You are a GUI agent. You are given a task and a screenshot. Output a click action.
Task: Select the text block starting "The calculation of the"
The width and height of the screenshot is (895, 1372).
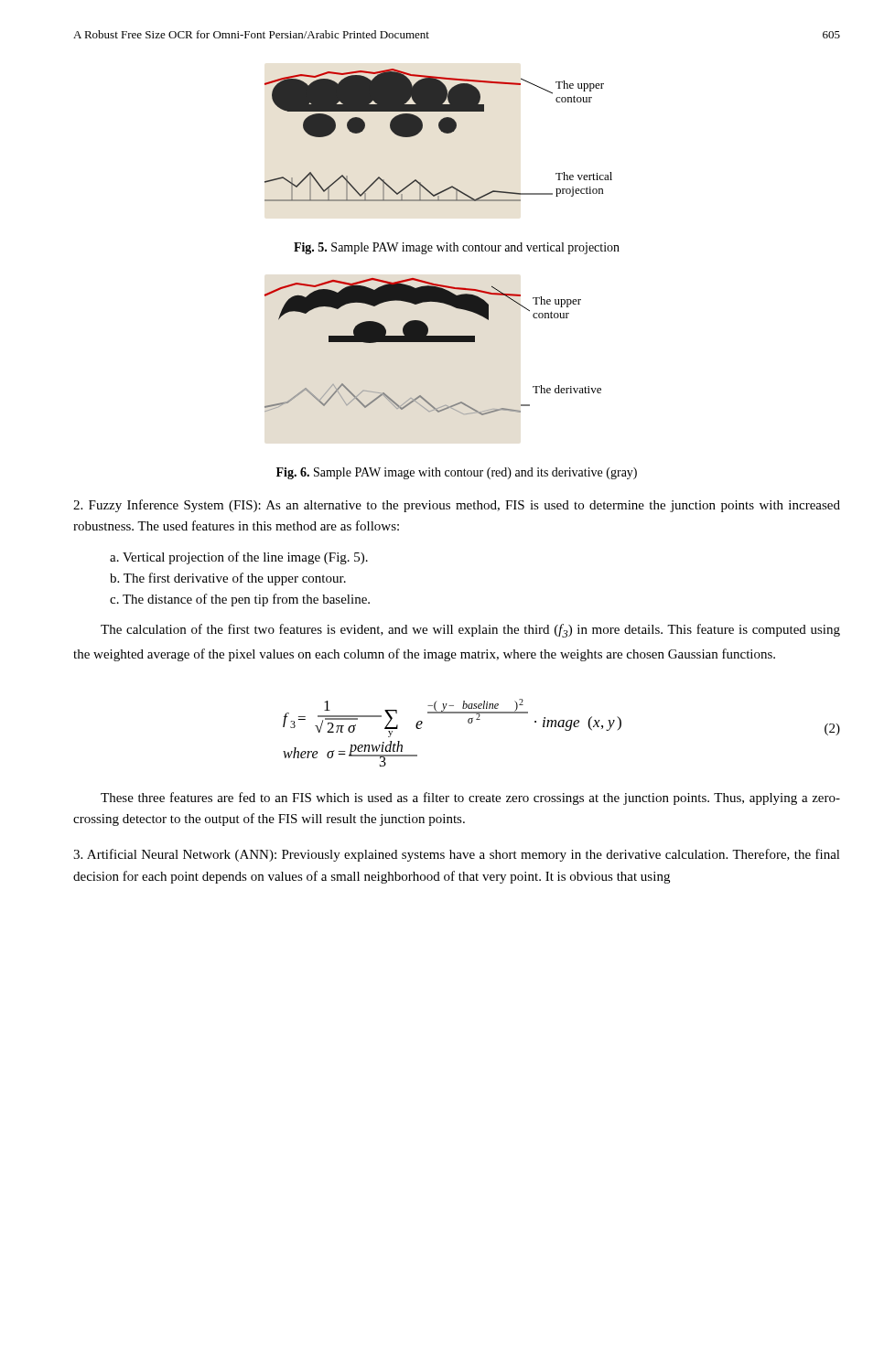(x=457, y=642)
